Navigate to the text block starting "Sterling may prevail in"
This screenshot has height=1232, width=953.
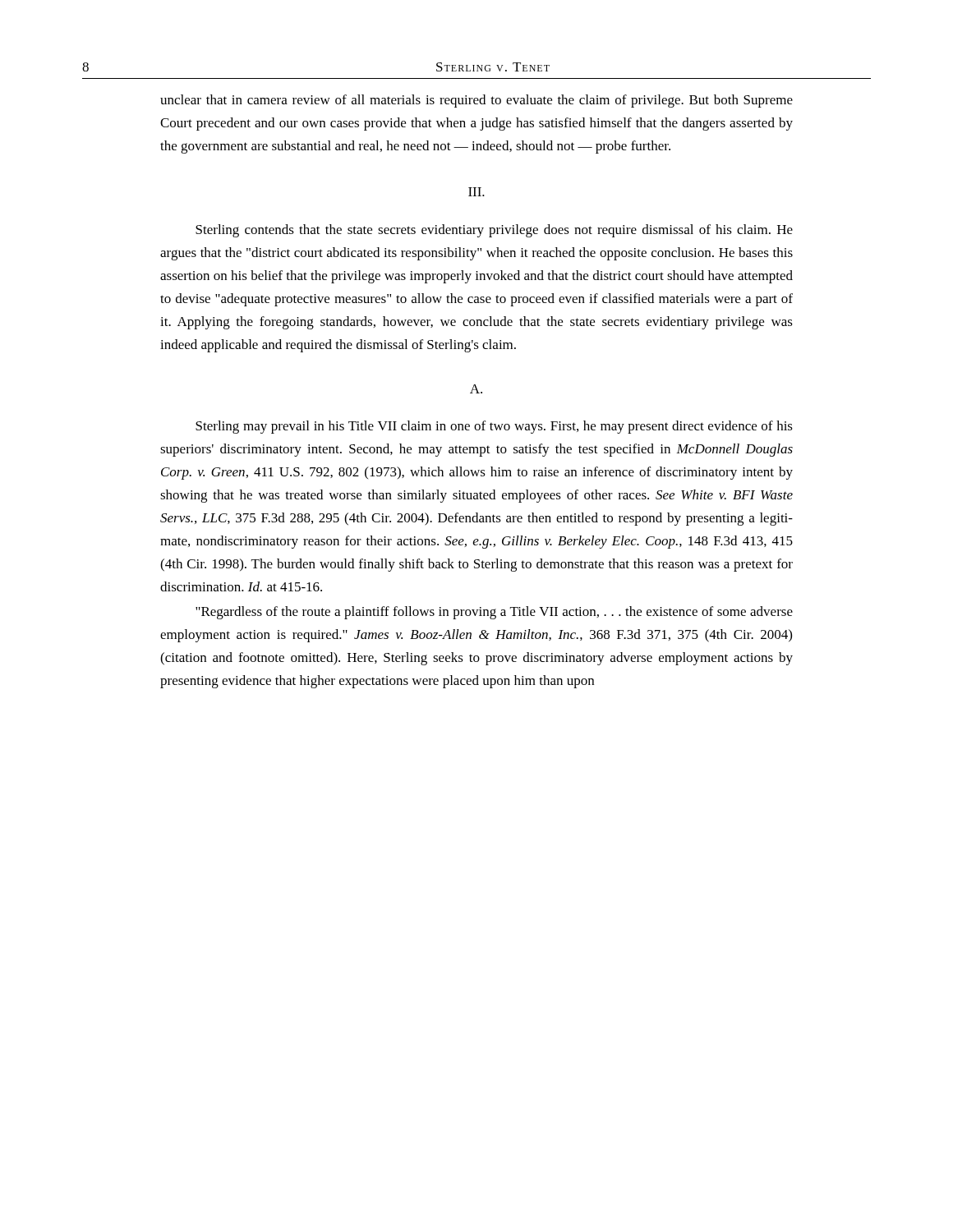point(476,506)
